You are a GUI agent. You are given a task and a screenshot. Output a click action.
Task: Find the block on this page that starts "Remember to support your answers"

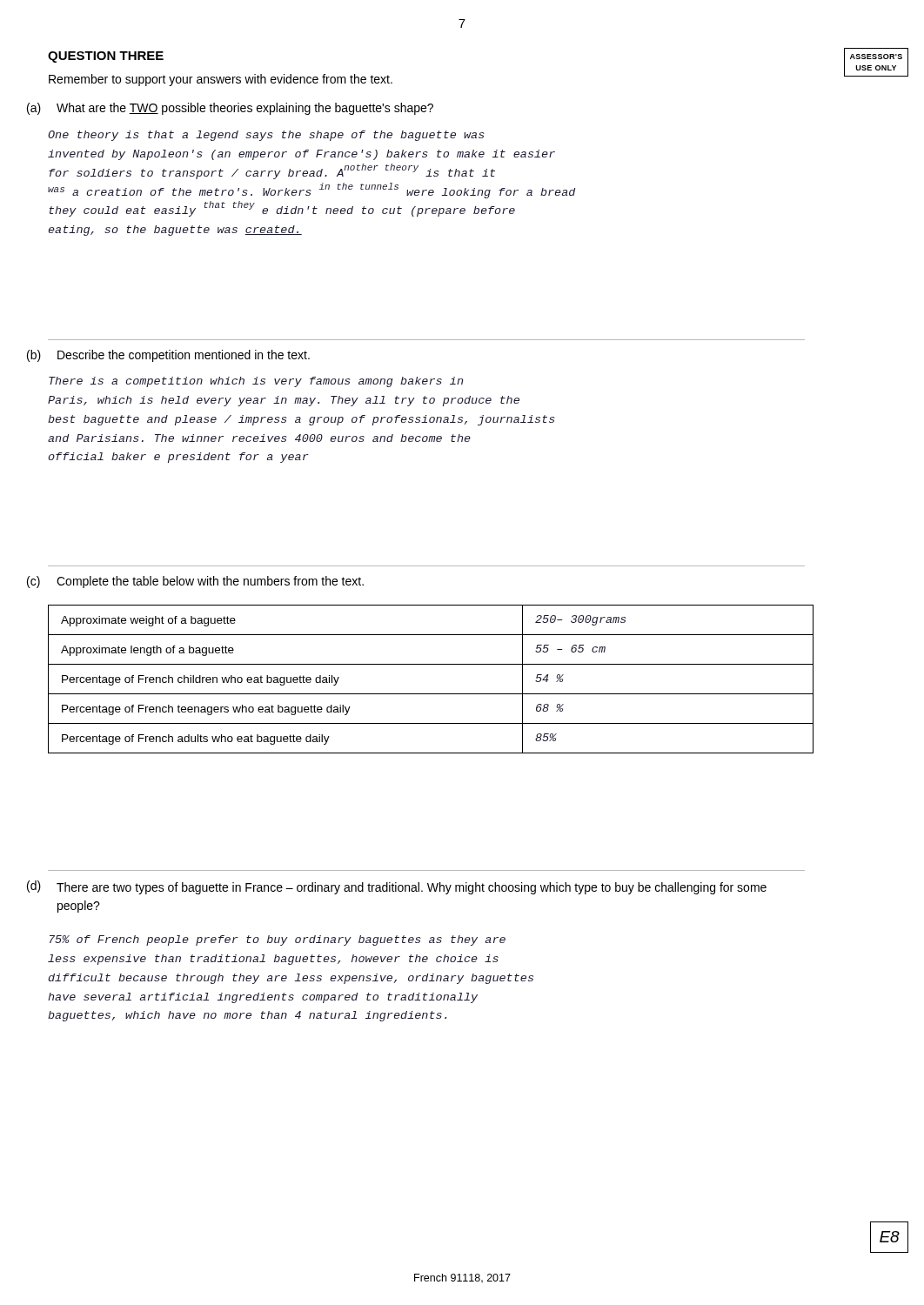(221, 79)
